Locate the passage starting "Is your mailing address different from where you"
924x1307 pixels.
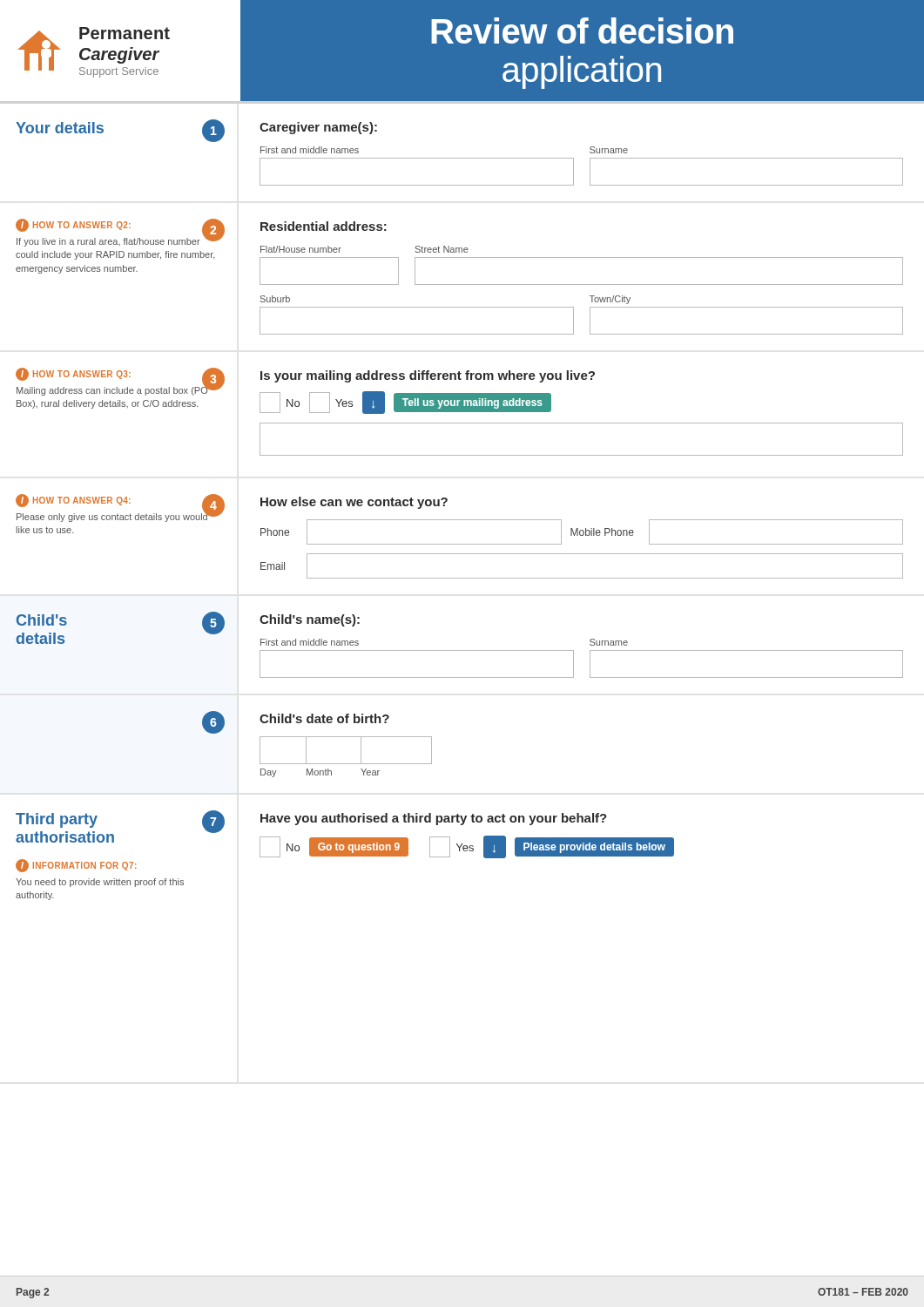(581, 412)
